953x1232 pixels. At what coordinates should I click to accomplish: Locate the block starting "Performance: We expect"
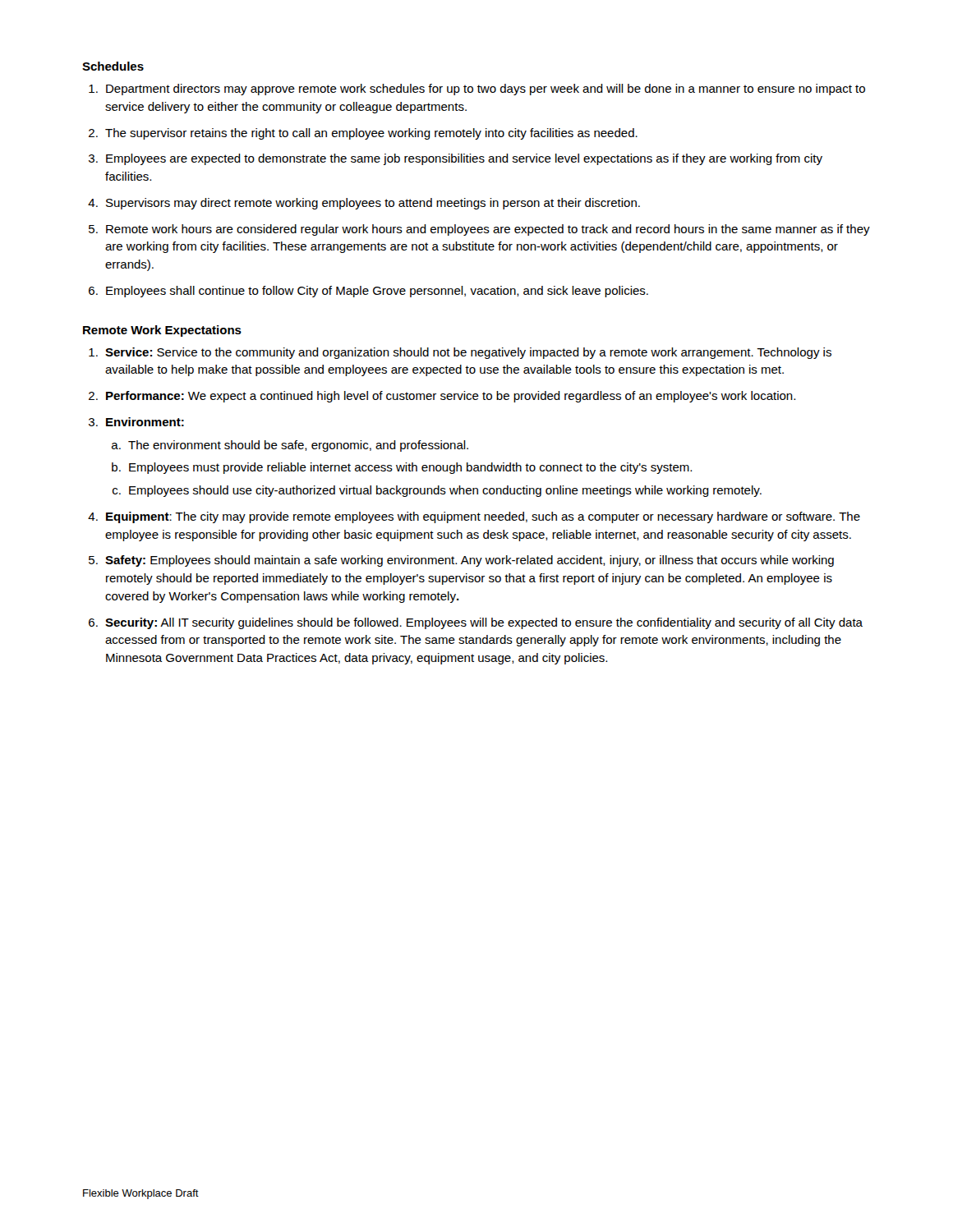click(451, 395)
